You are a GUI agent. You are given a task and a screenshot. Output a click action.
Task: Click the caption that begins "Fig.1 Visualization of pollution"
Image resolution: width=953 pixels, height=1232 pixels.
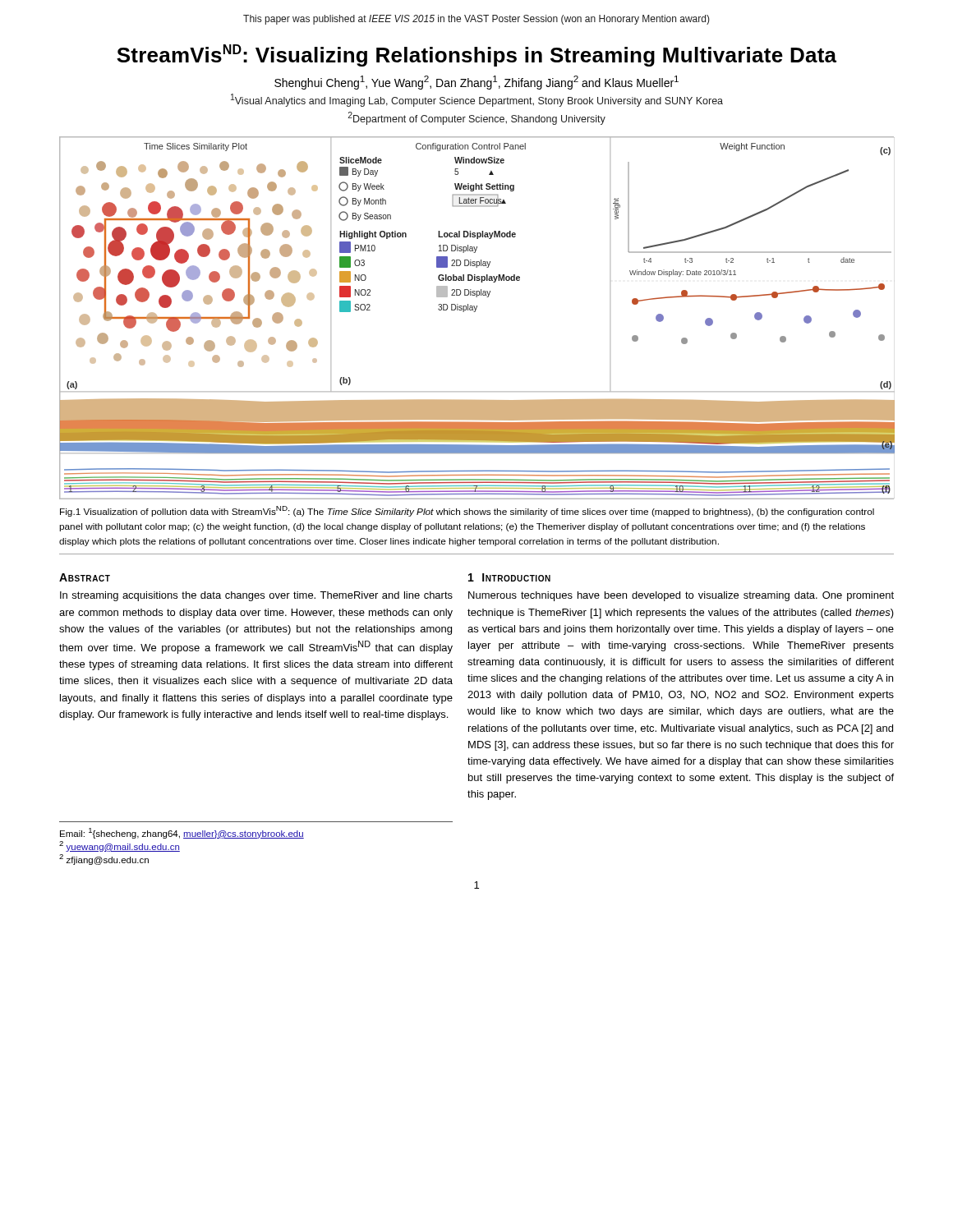[x=467, y=525]
